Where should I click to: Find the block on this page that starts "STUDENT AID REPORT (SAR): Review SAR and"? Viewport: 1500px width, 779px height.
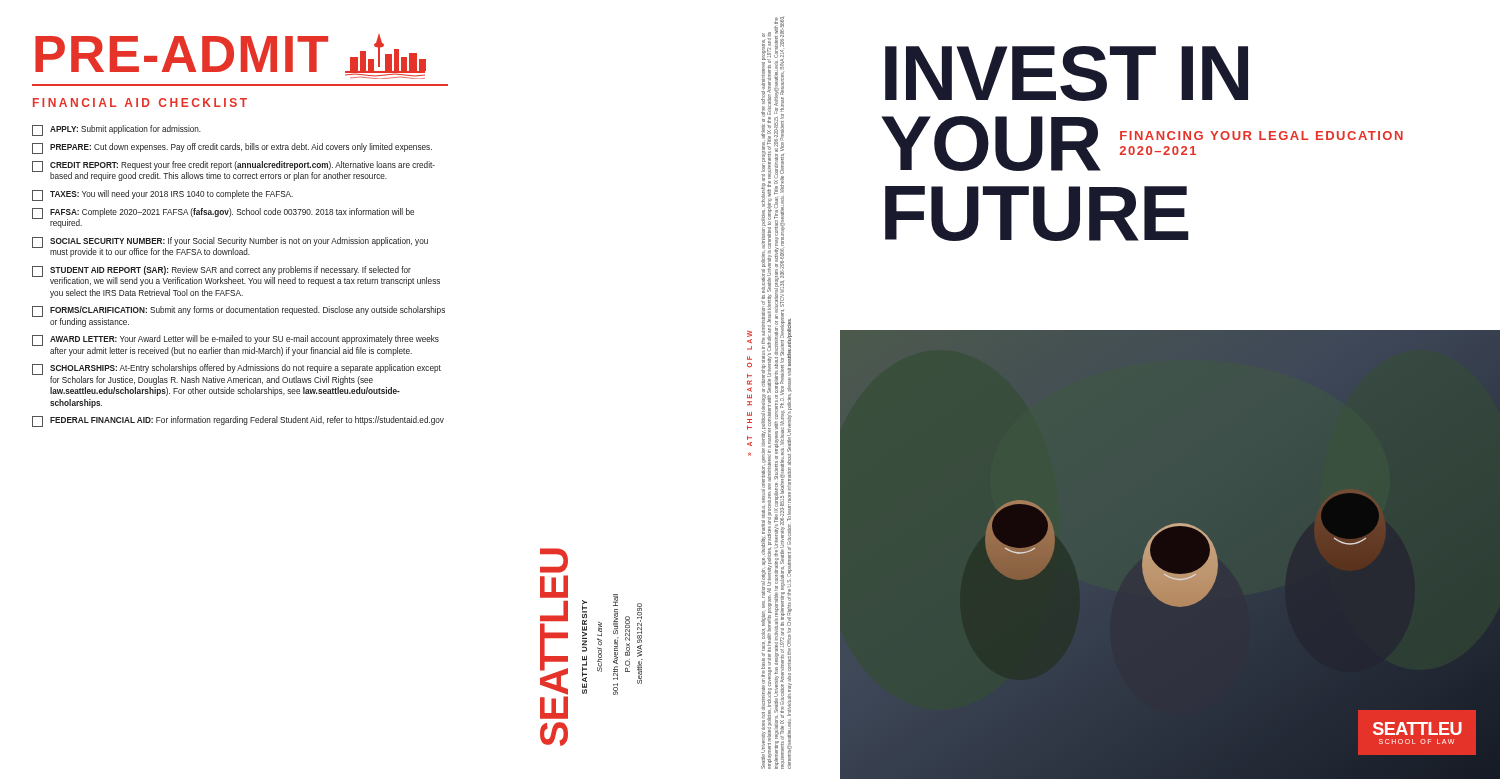tap(240, 282)
